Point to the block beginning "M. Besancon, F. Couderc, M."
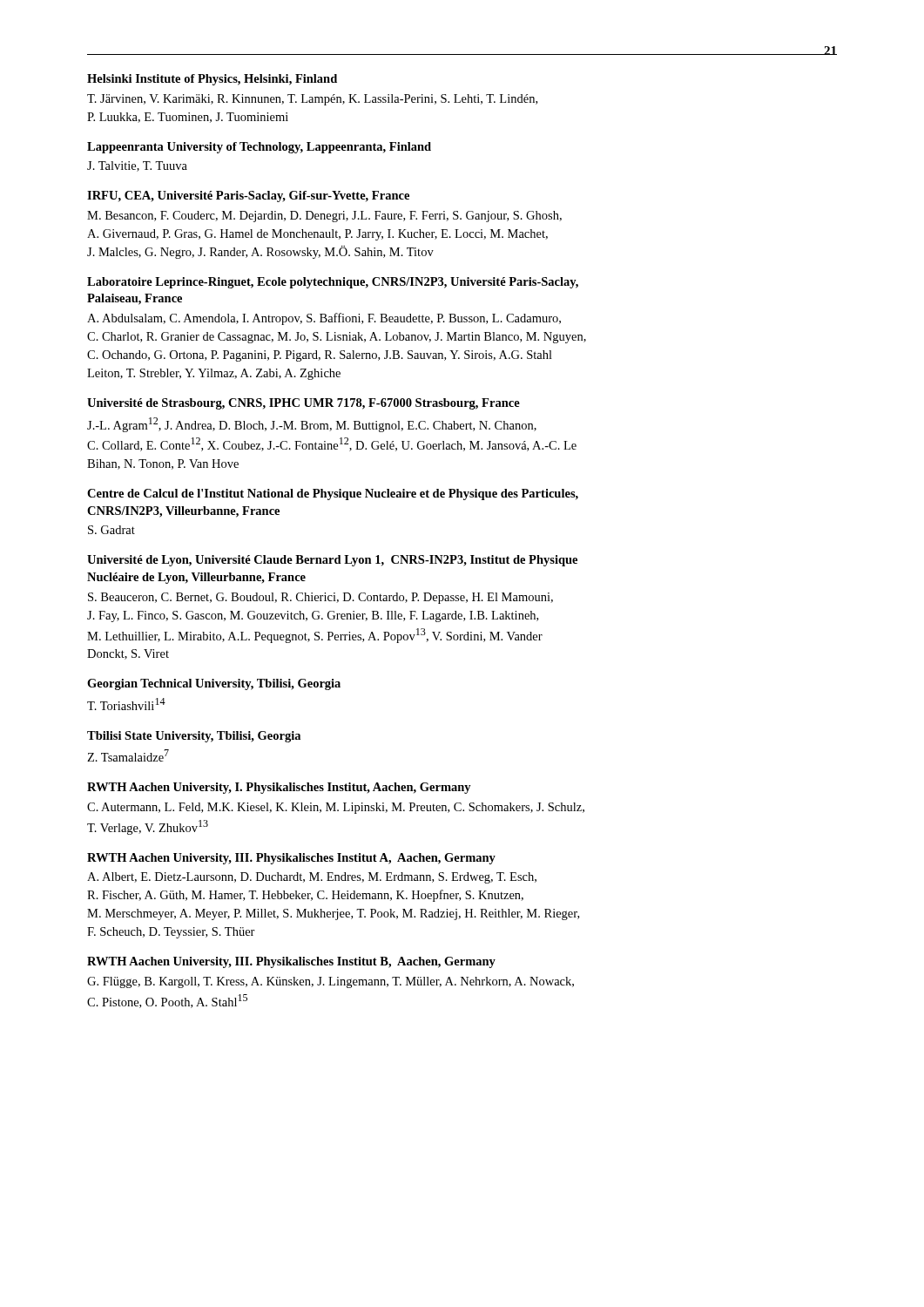924x1307 pixels. tap(325, 233)
